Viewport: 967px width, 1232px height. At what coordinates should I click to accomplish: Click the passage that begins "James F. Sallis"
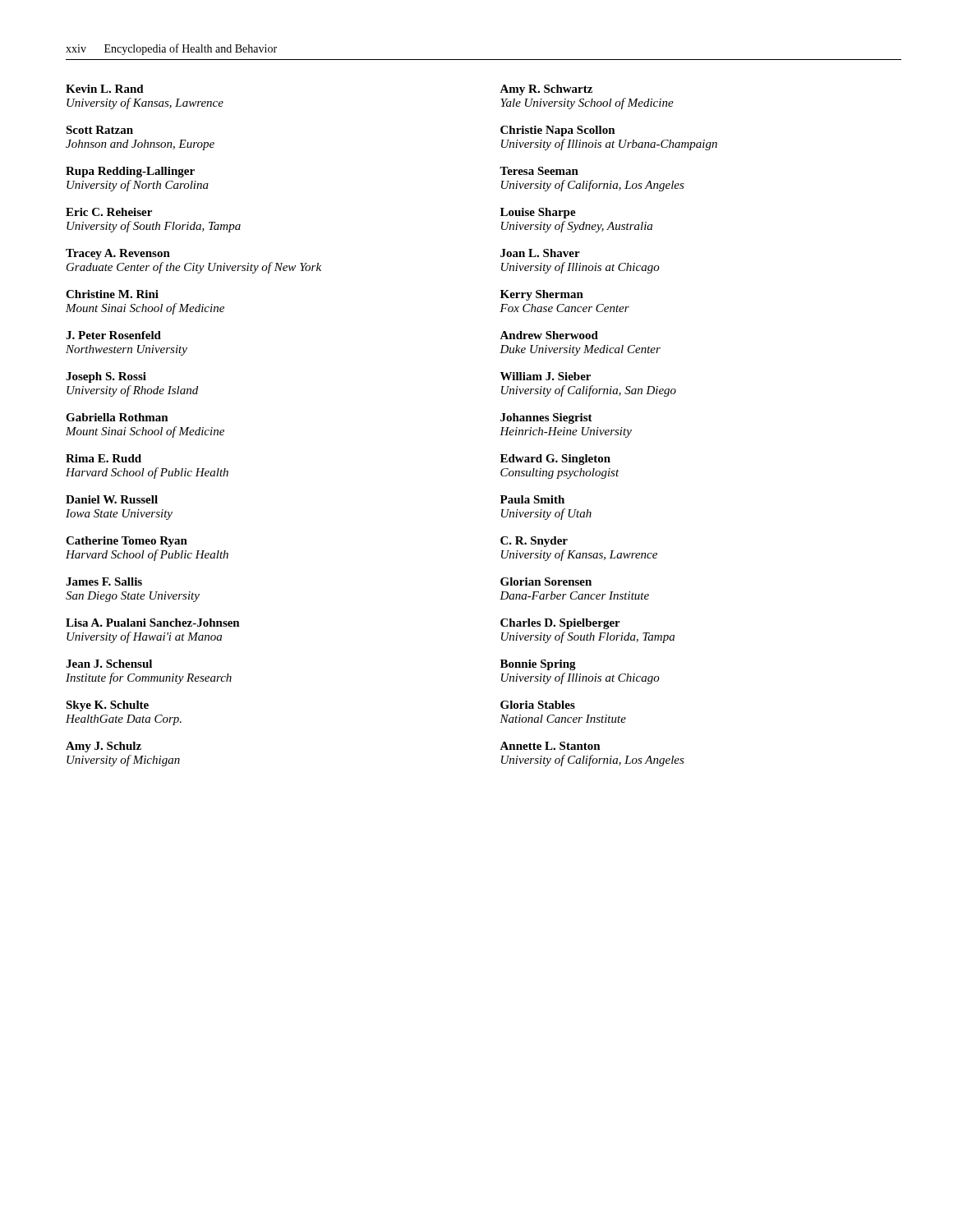point(104,582)
